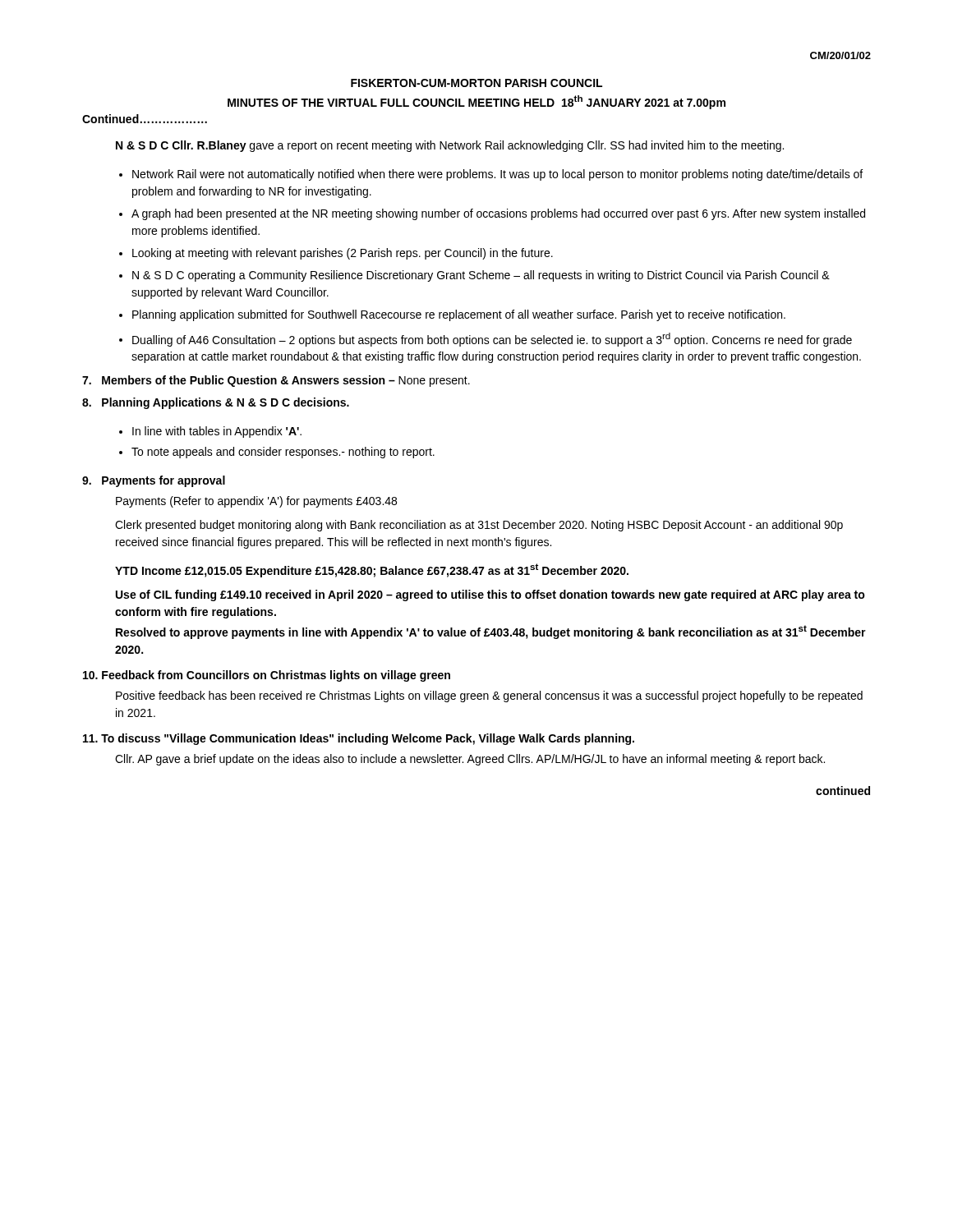953x1232 pixels.
Task: Locate the region starting "11. To discuss "Village Communication Ideas""
Action: click(x=359, y=738)
